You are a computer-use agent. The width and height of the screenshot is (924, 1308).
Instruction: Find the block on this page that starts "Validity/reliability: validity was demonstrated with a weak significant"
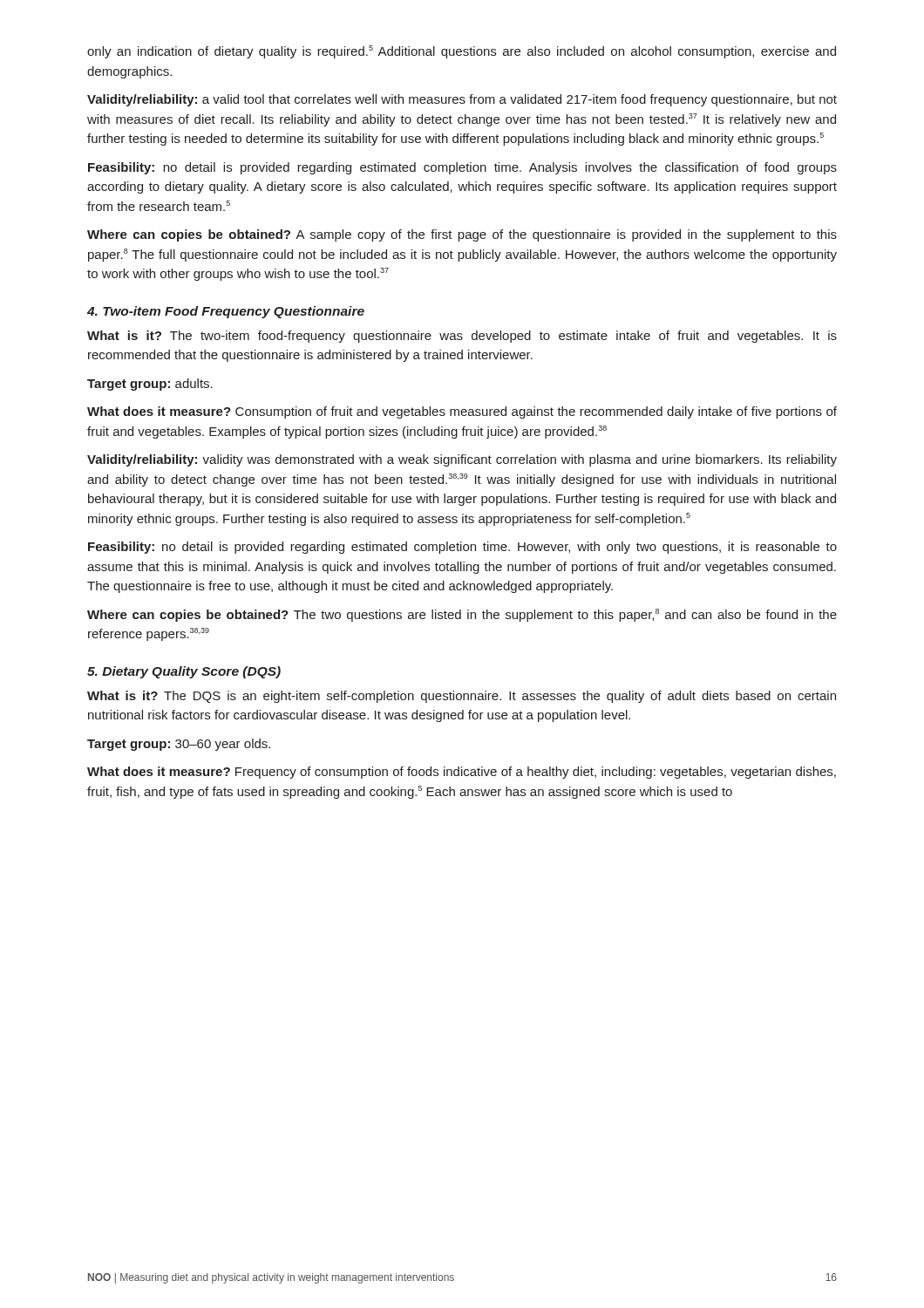click(x=462, y=489)
